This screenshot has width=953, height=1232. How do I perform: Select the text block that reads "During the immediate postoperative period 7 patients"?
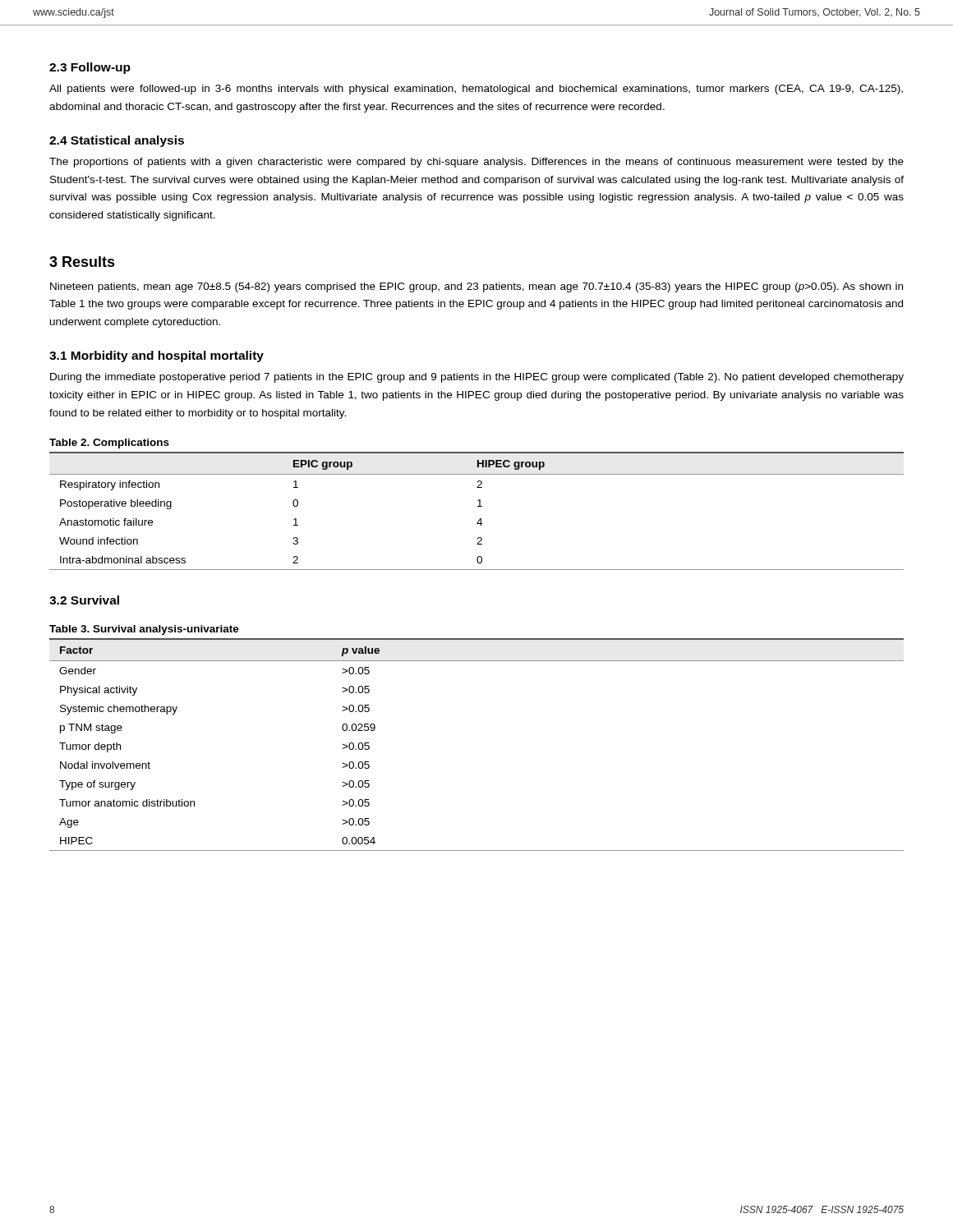pyautogui.click(x=476, y=395)
